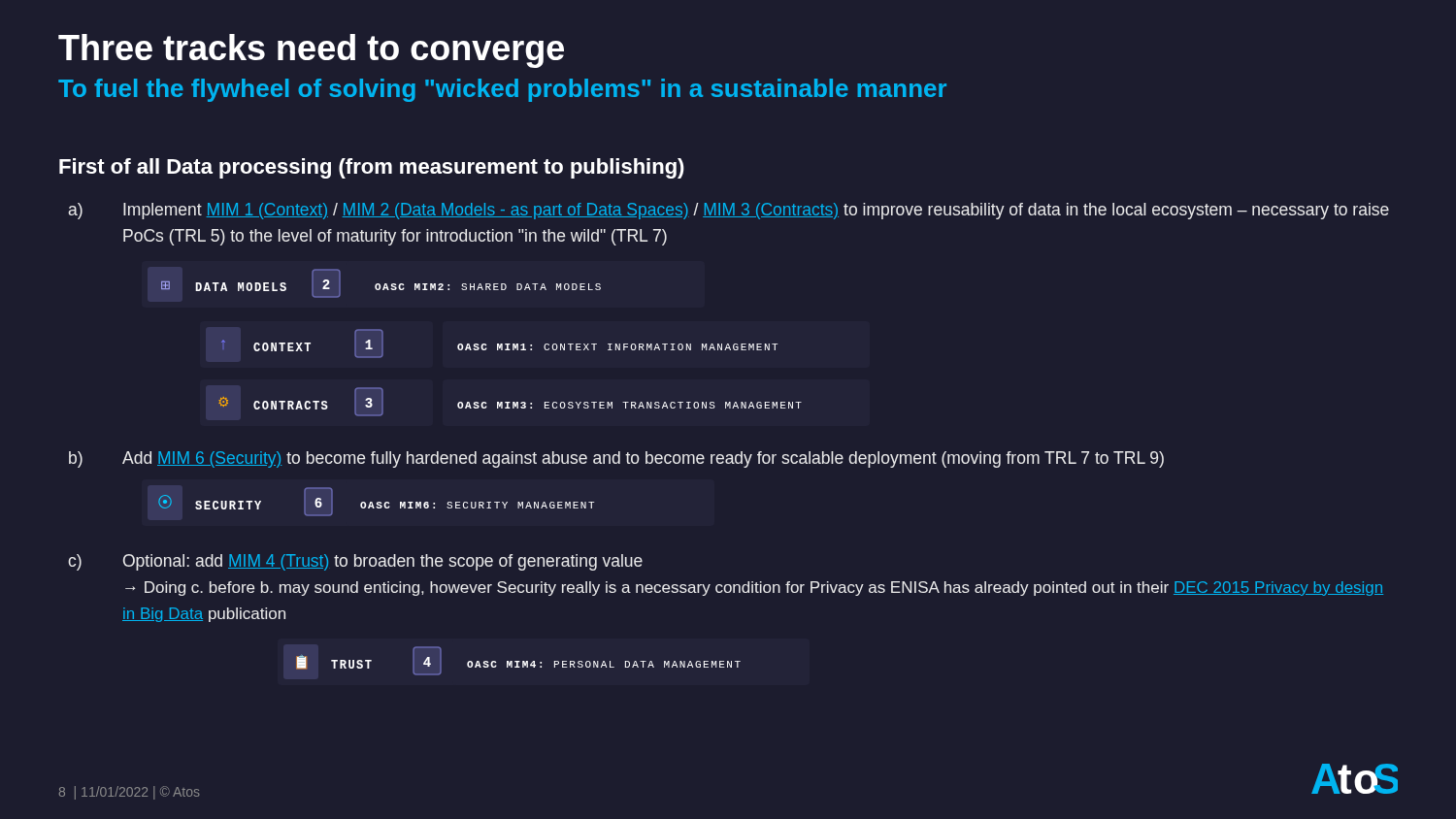Locate the section header that opens with "To fuel the flywheel of solving"
Image resolution: width=1456 pixels, height=819 pixels.
pyautogui.click(x=728, y=89)
